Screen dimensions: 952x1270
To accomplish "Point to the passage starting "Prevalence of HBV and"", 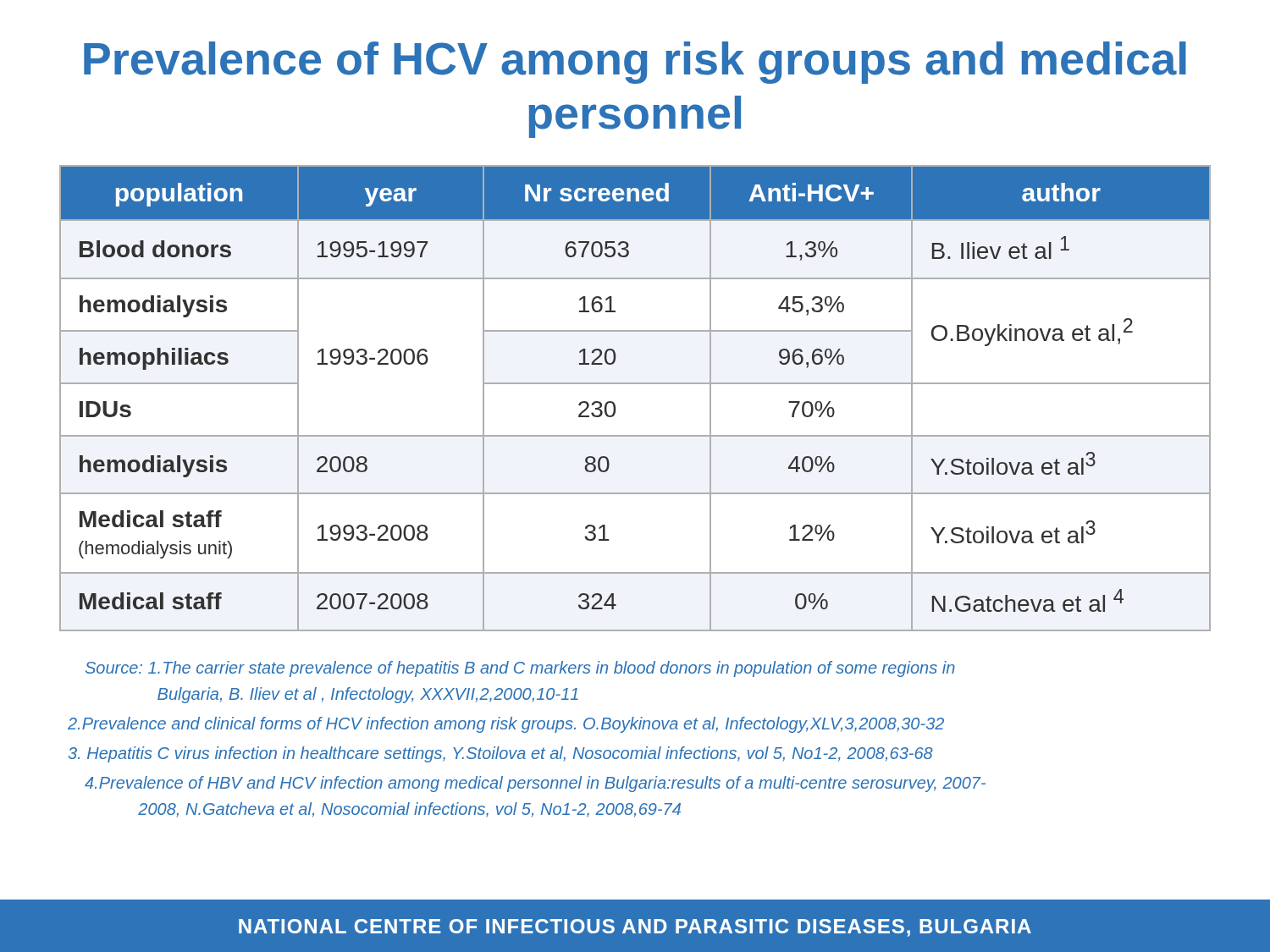I will coord(535,796).
